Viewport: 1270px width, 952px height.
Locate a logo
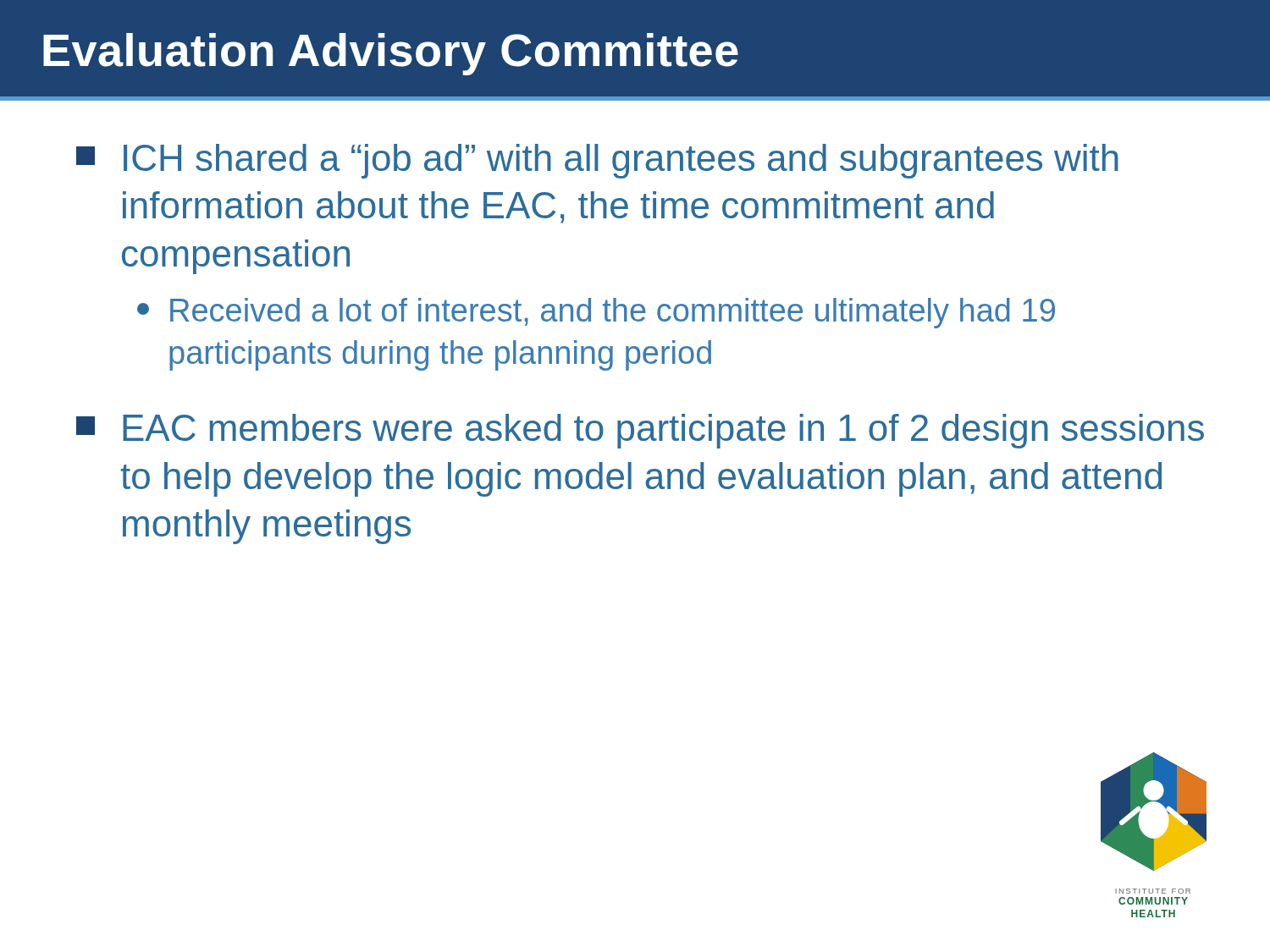(1154, 834)
